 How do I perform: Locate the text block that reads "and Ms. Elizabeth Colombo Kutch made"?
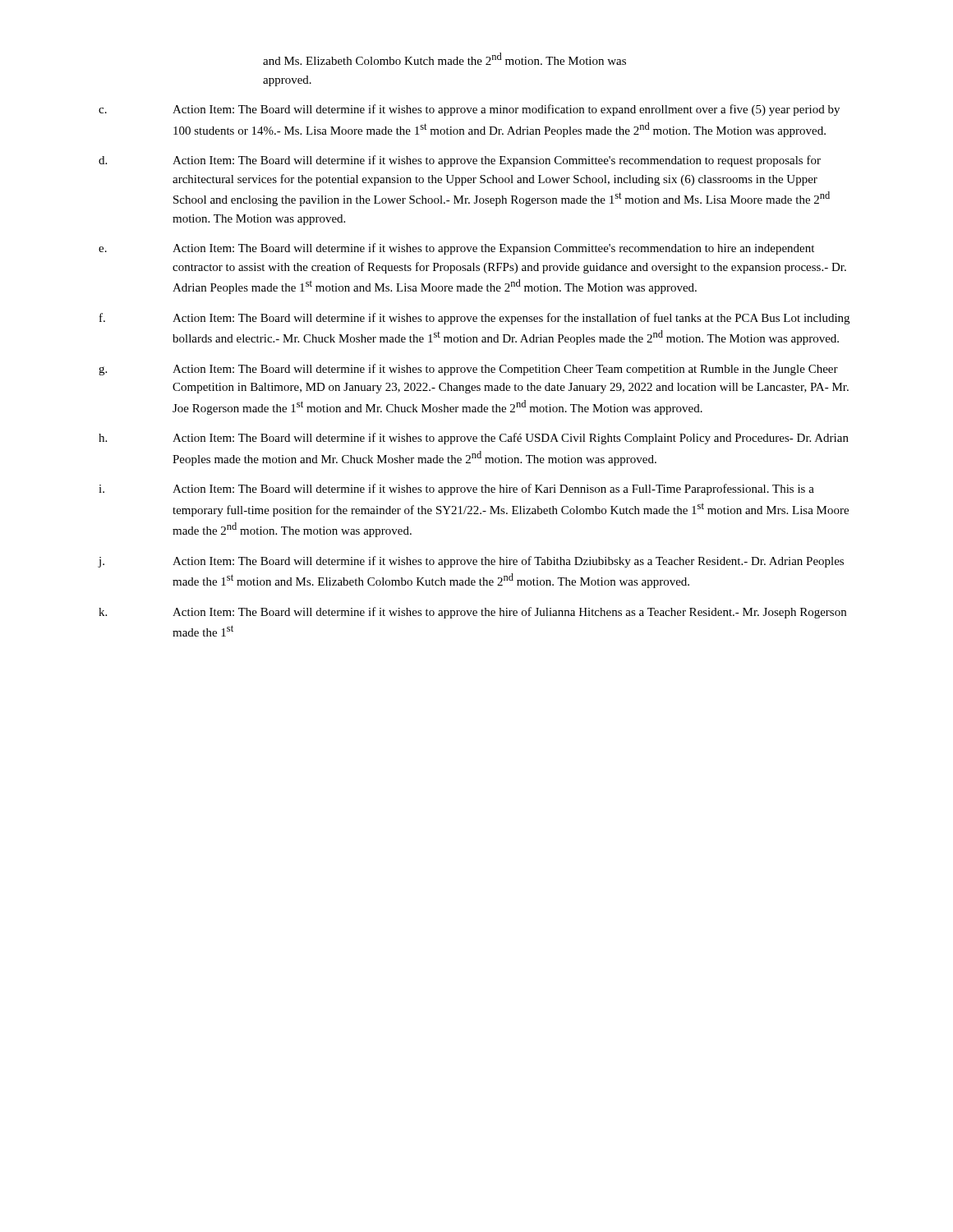(x=445, y=68)
